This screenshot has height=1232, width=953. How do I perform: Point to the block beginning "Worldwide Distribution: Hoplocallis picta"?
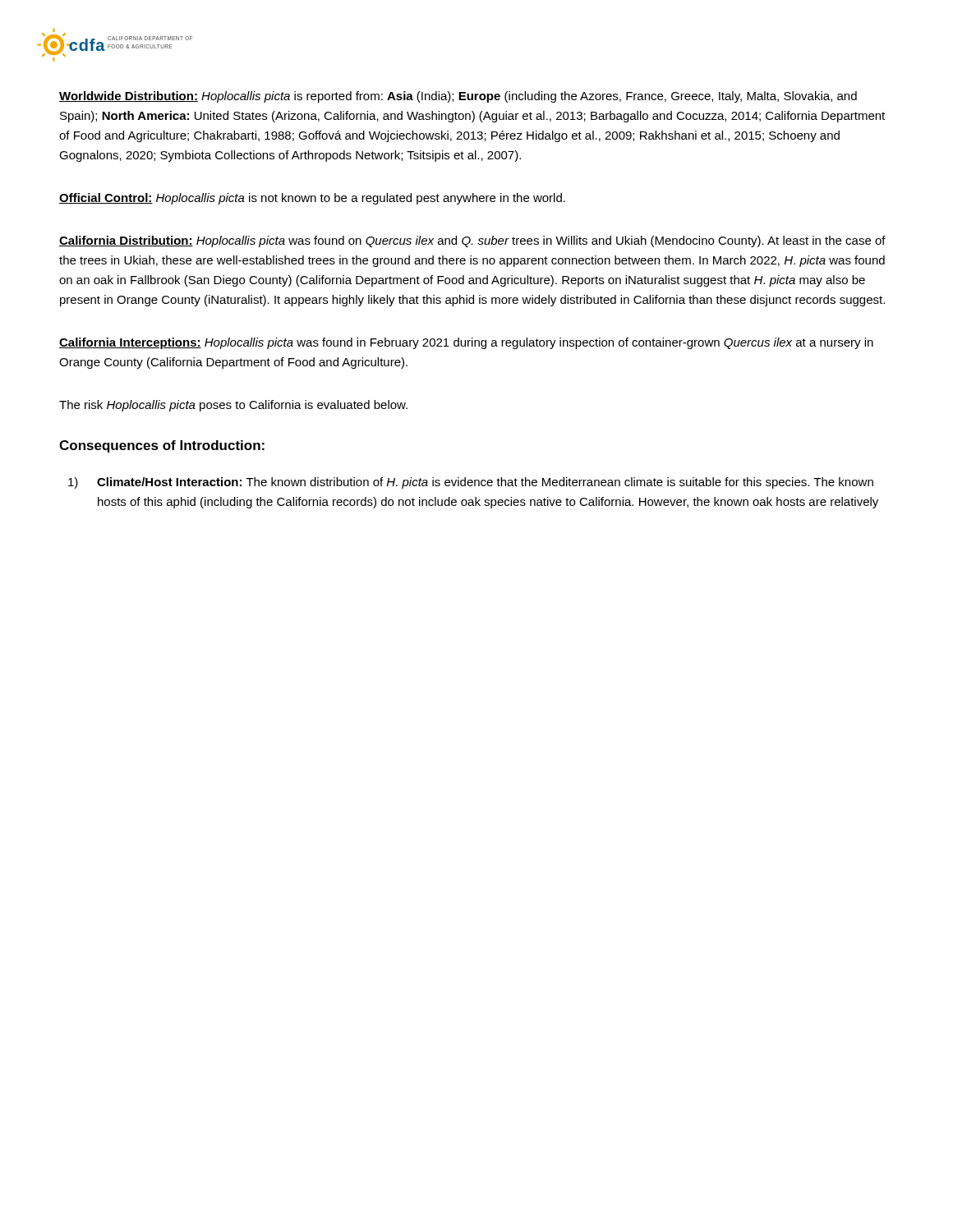pyautogui.click(x=476, y=126)
